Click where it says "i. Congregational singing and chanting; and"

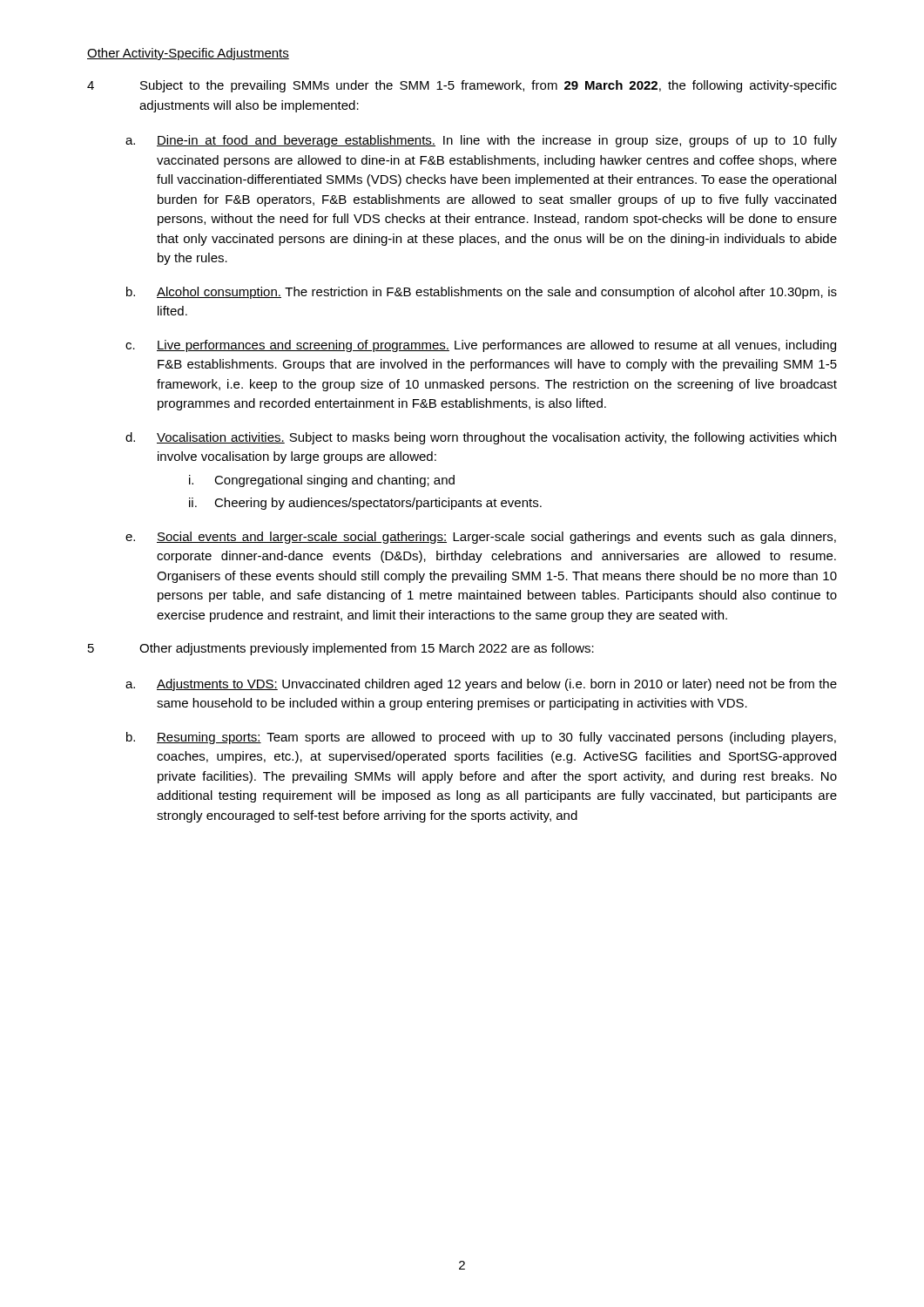click(322, 480)
